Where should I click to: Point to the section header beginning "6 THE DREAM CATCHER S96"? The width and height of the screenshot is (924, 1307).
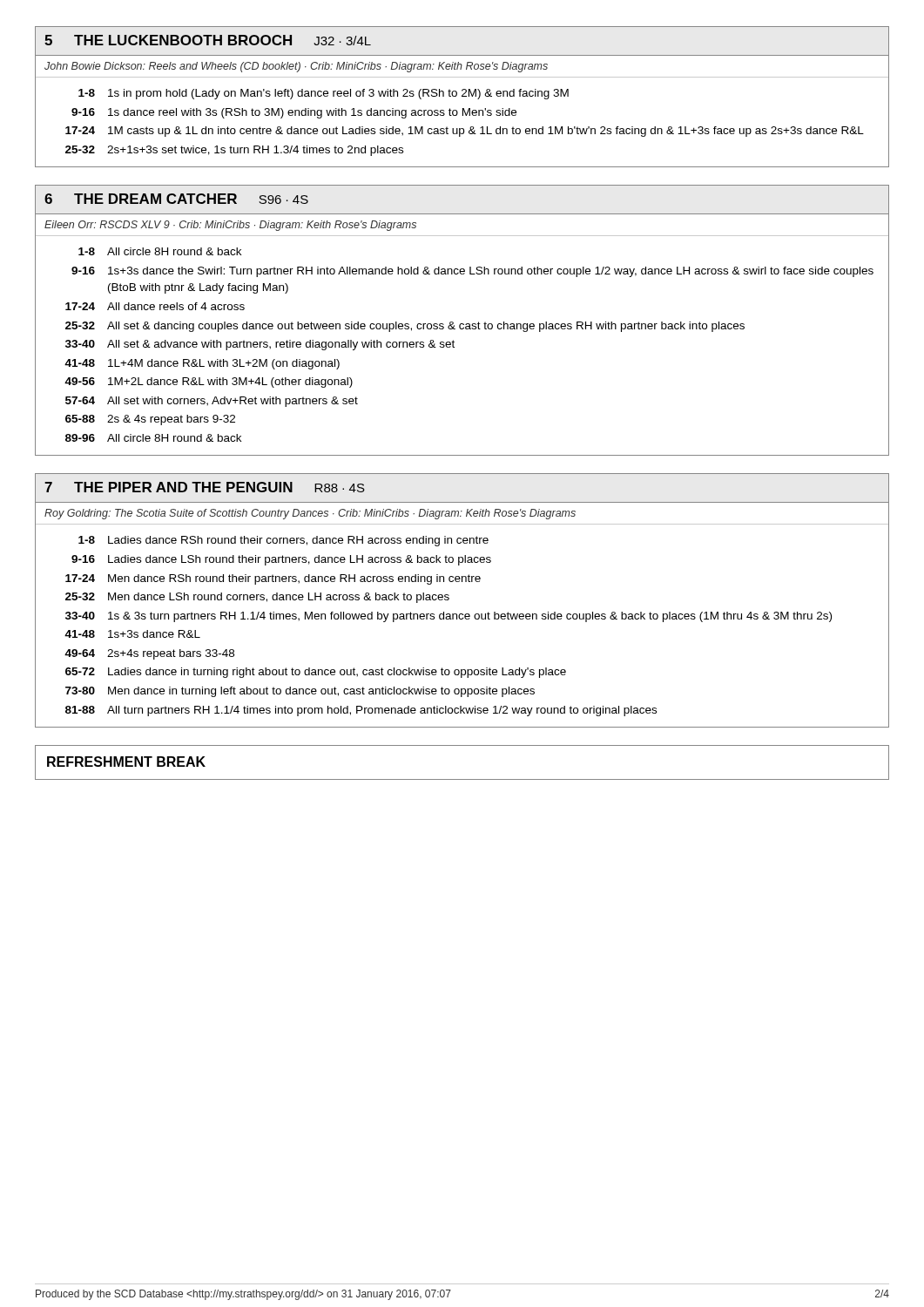pos(176,200)
